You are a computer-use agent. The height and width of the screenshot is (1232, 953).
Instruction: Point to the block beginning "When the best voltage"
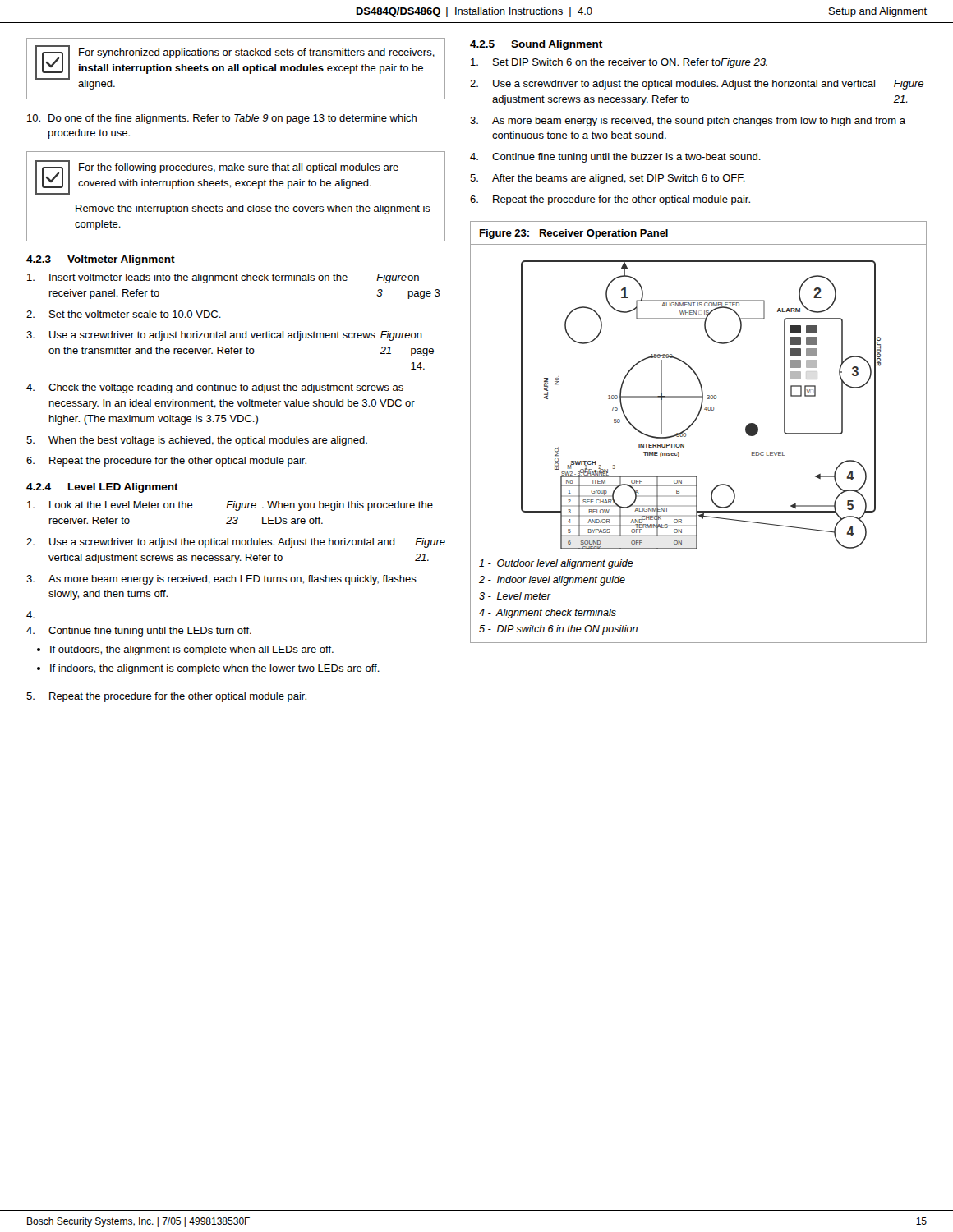[208, 439]
